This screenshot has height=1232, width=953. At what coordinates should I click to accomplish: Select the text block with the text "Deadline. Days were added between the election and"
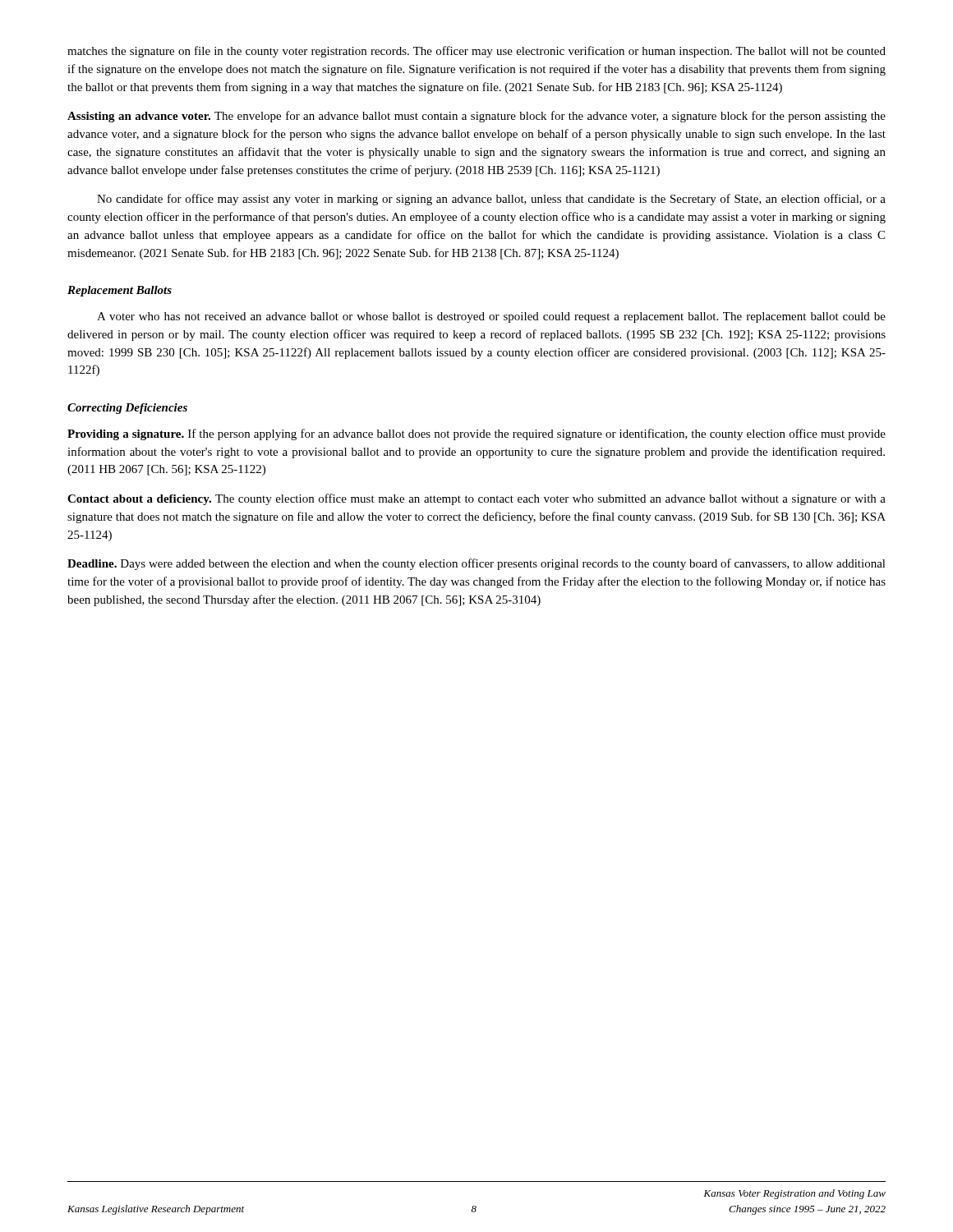(x=476, y=582)
